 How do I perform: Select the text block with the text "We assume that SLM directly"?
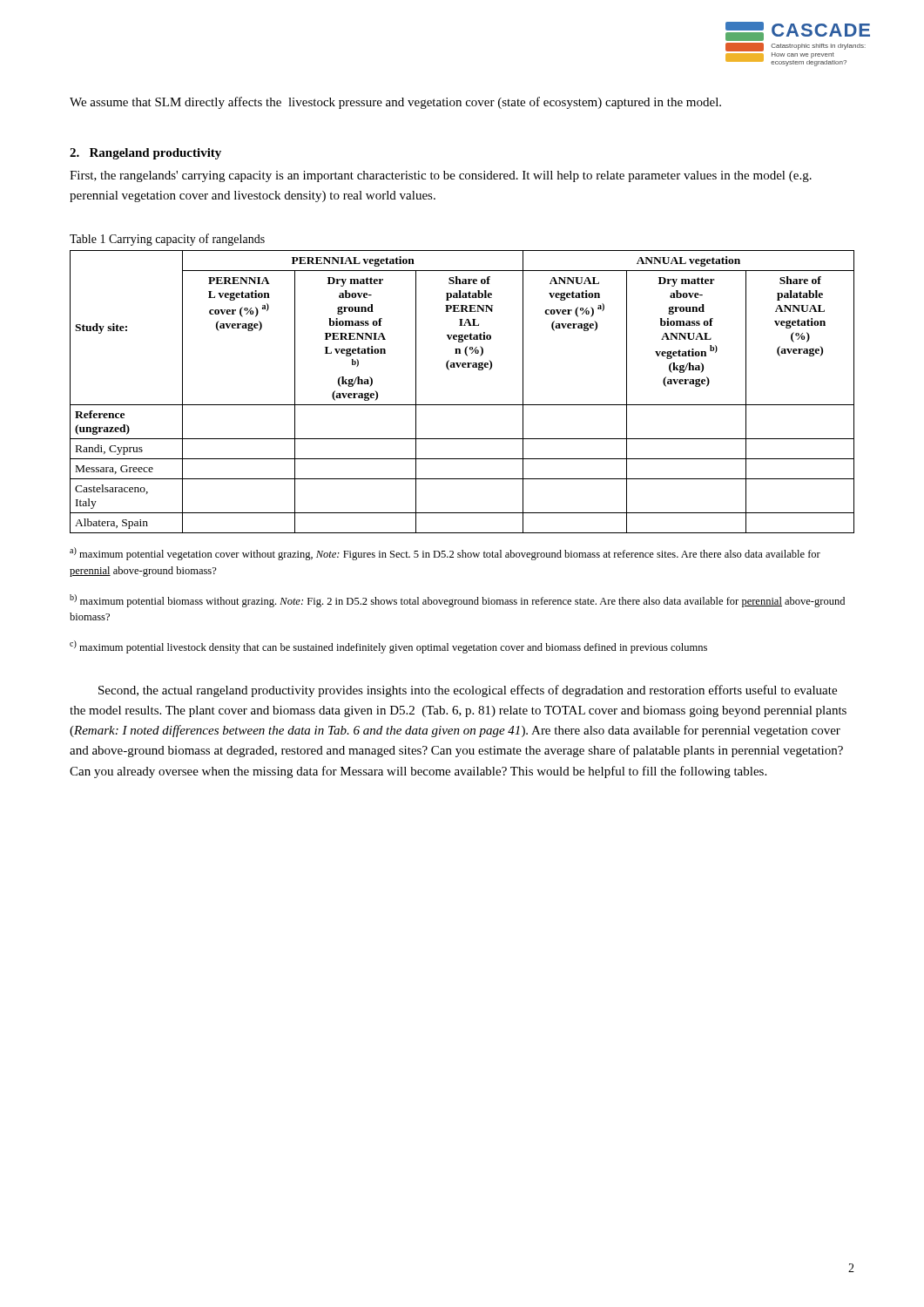(x=396, y=102)
